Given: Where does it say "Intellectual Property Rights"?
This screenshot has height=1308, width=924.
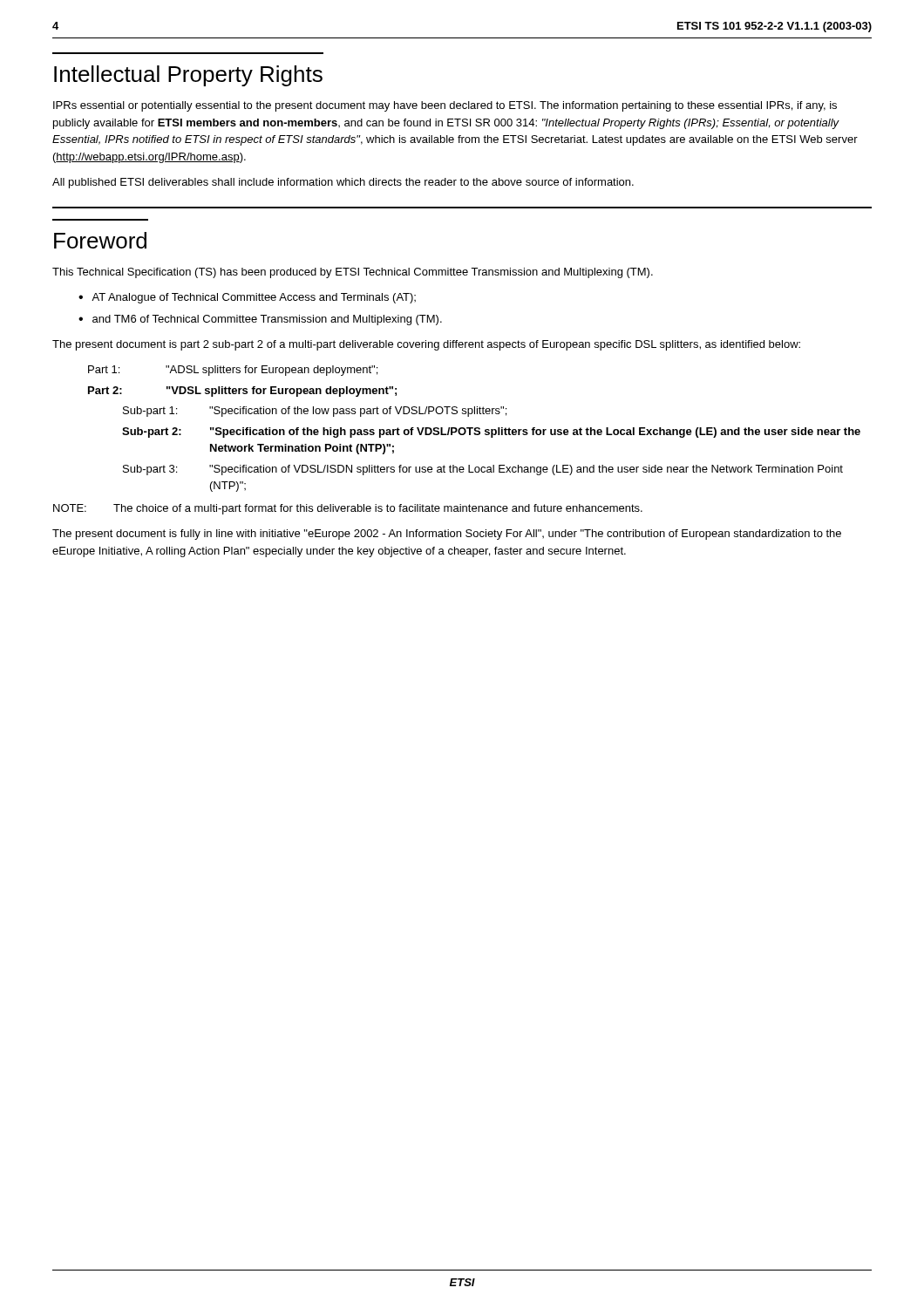Looking at the screenshot, I should point(188,70).
